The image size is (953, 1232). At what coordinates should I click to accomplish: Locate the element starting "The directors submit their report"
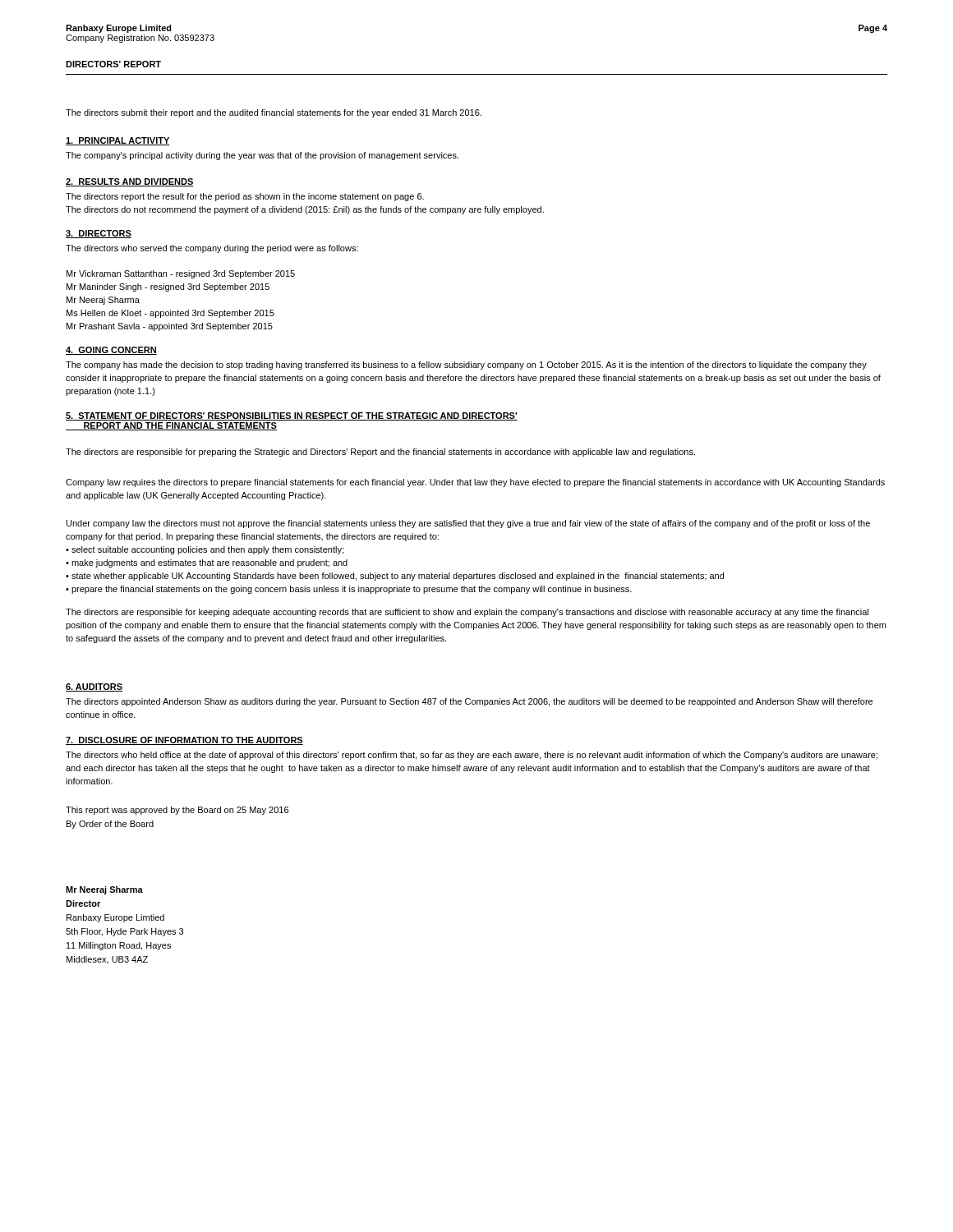pos(274,112)
